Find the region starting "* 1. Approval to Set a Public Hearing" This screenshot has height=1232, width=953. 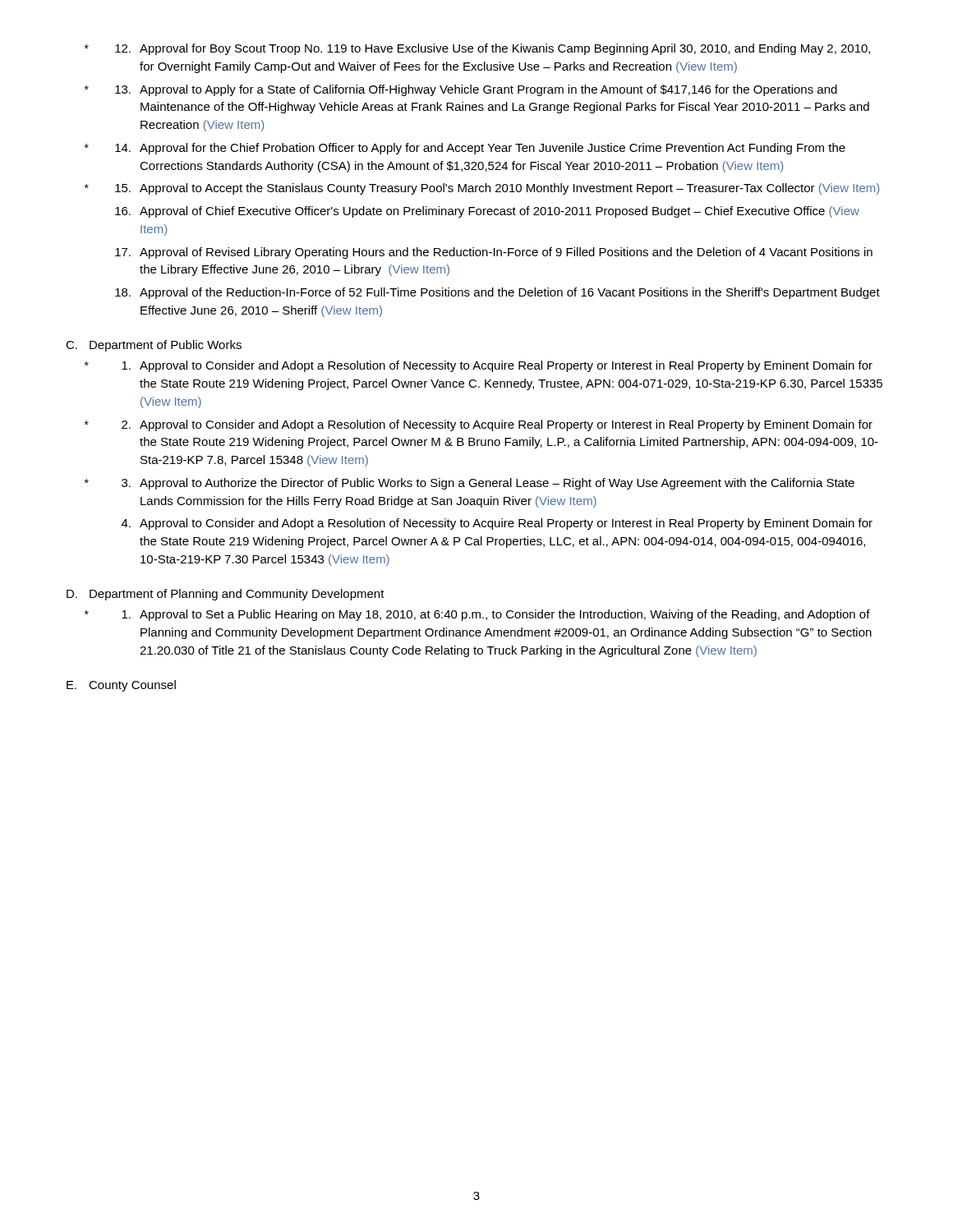[476, 632]
